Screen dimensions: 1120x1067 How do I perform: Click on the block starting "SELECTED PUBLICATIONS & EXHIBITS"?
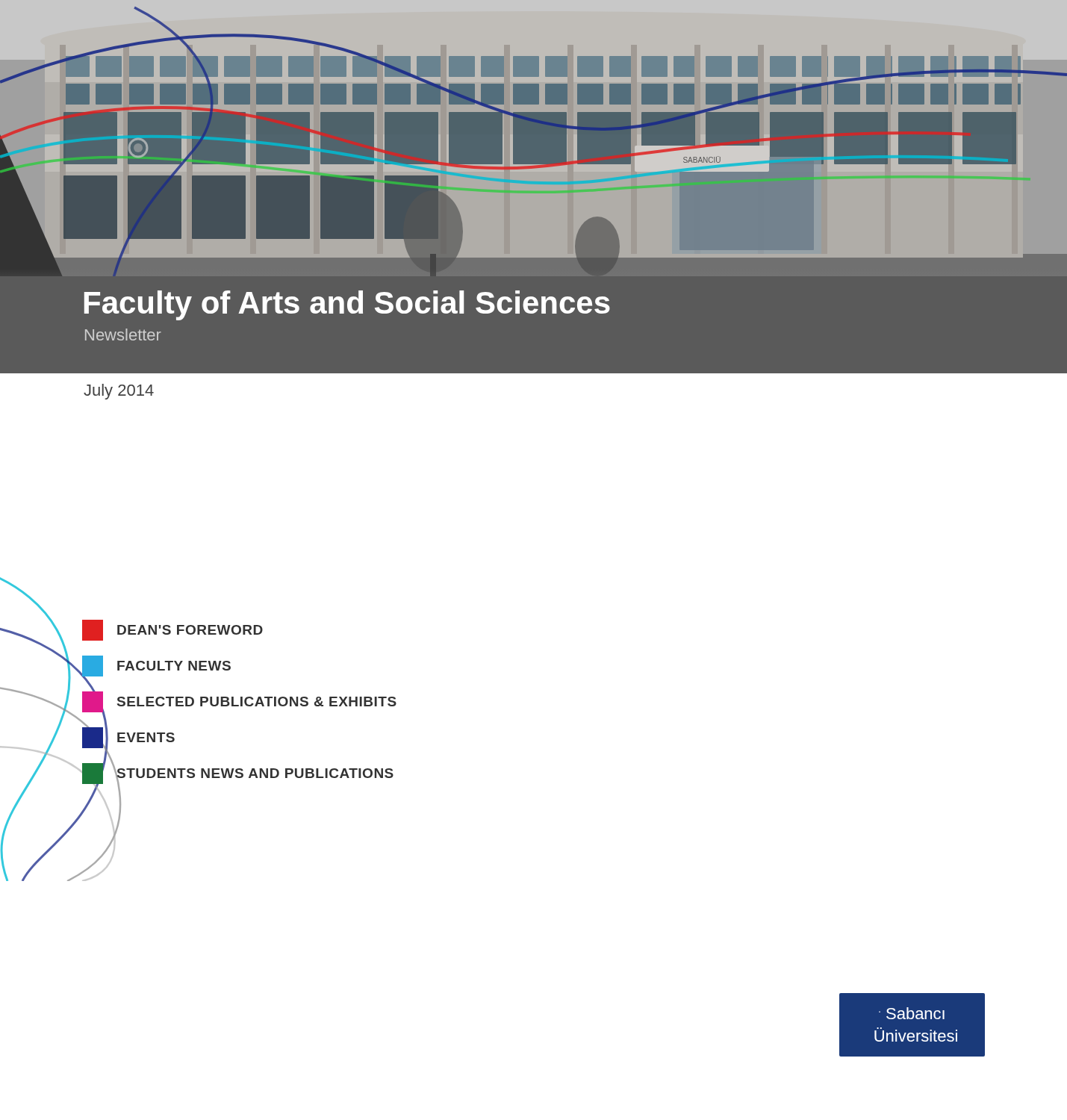[x=240, y=702]
